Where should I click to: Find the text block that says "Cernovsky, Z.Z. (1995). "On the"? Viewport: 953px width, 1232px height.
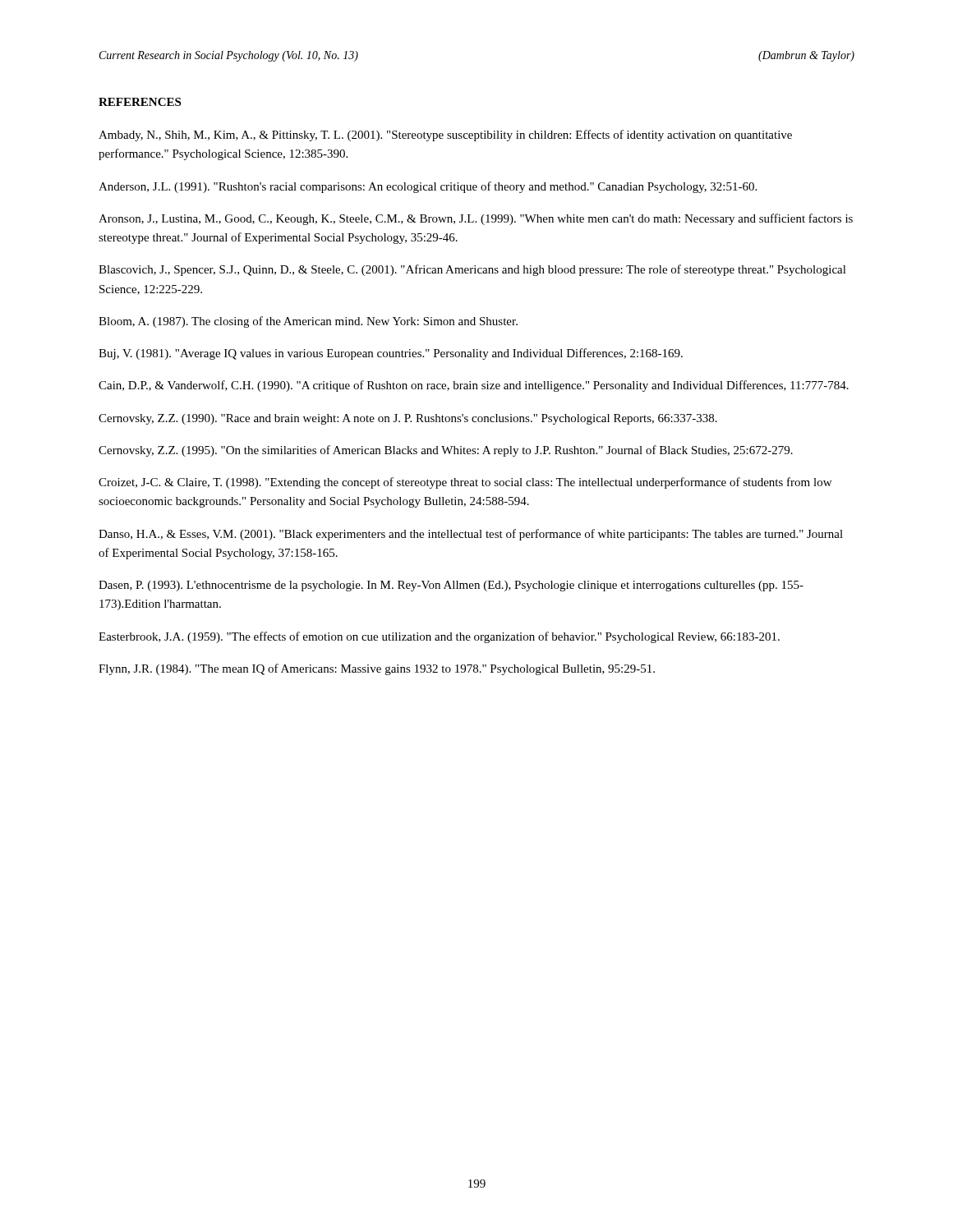point(446,450)
